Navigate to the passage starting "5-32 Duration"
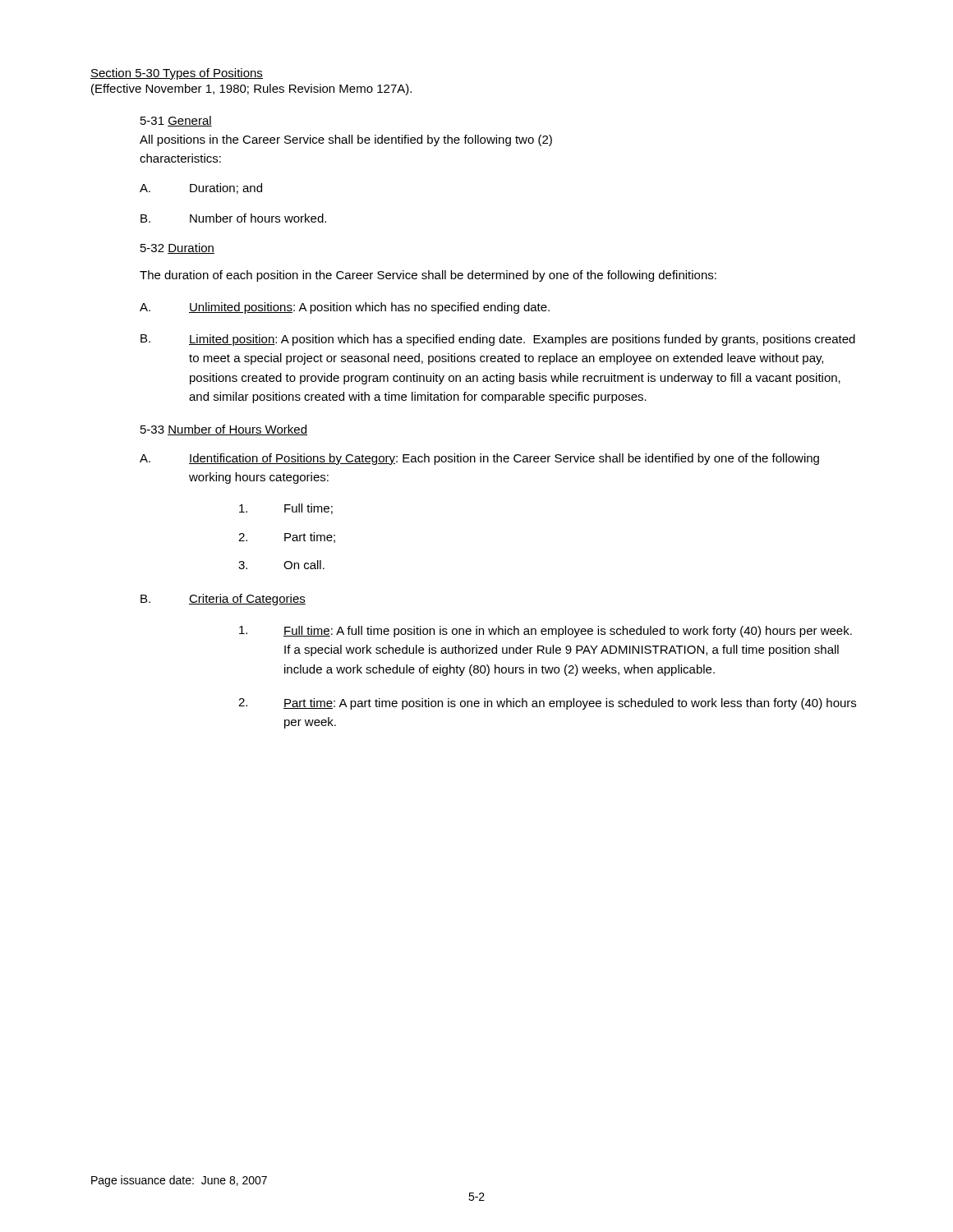This screenshot has height=1232, width=953. click(177, 248)
